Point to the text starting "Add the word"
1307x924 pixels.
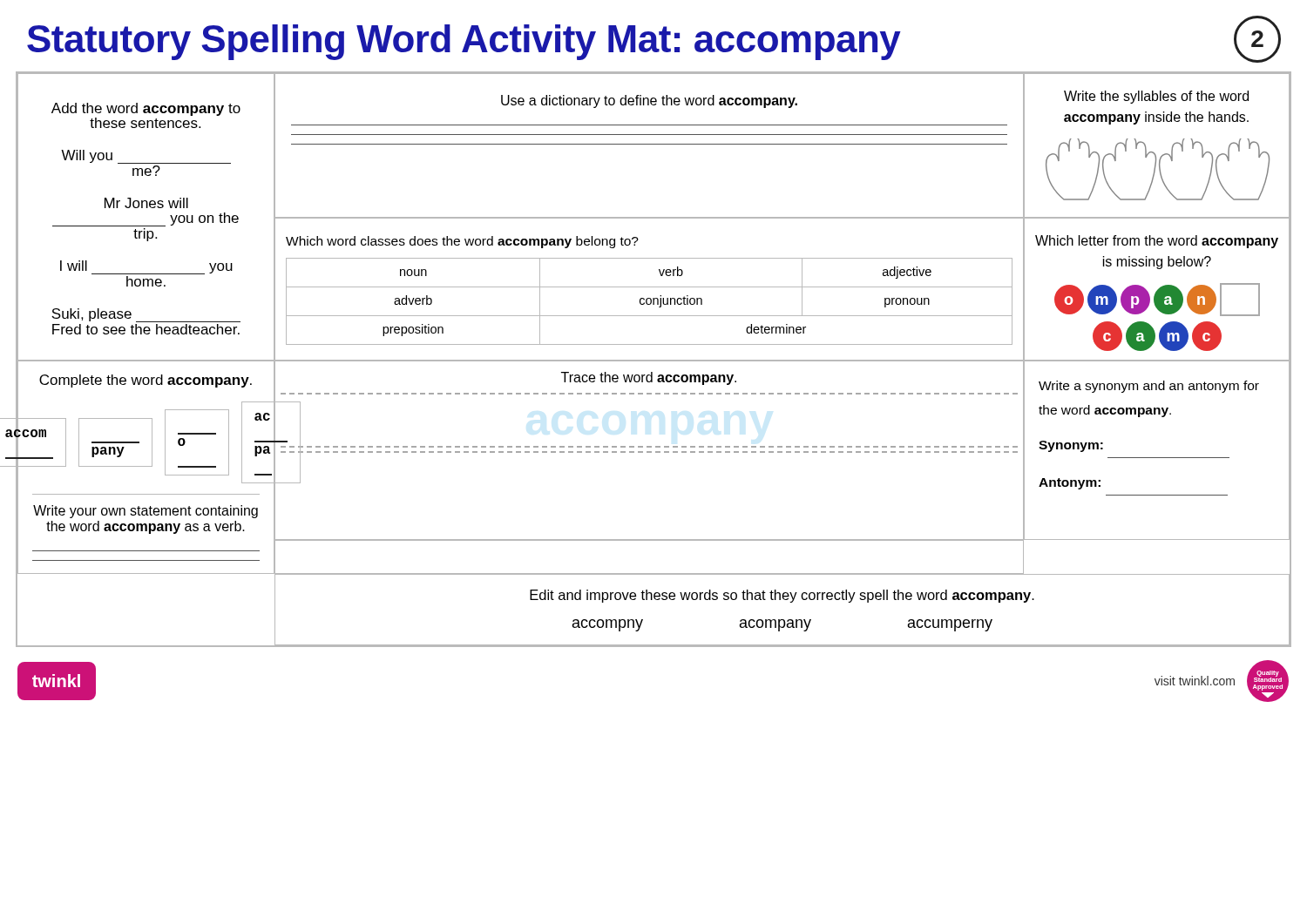pos(146,219)
